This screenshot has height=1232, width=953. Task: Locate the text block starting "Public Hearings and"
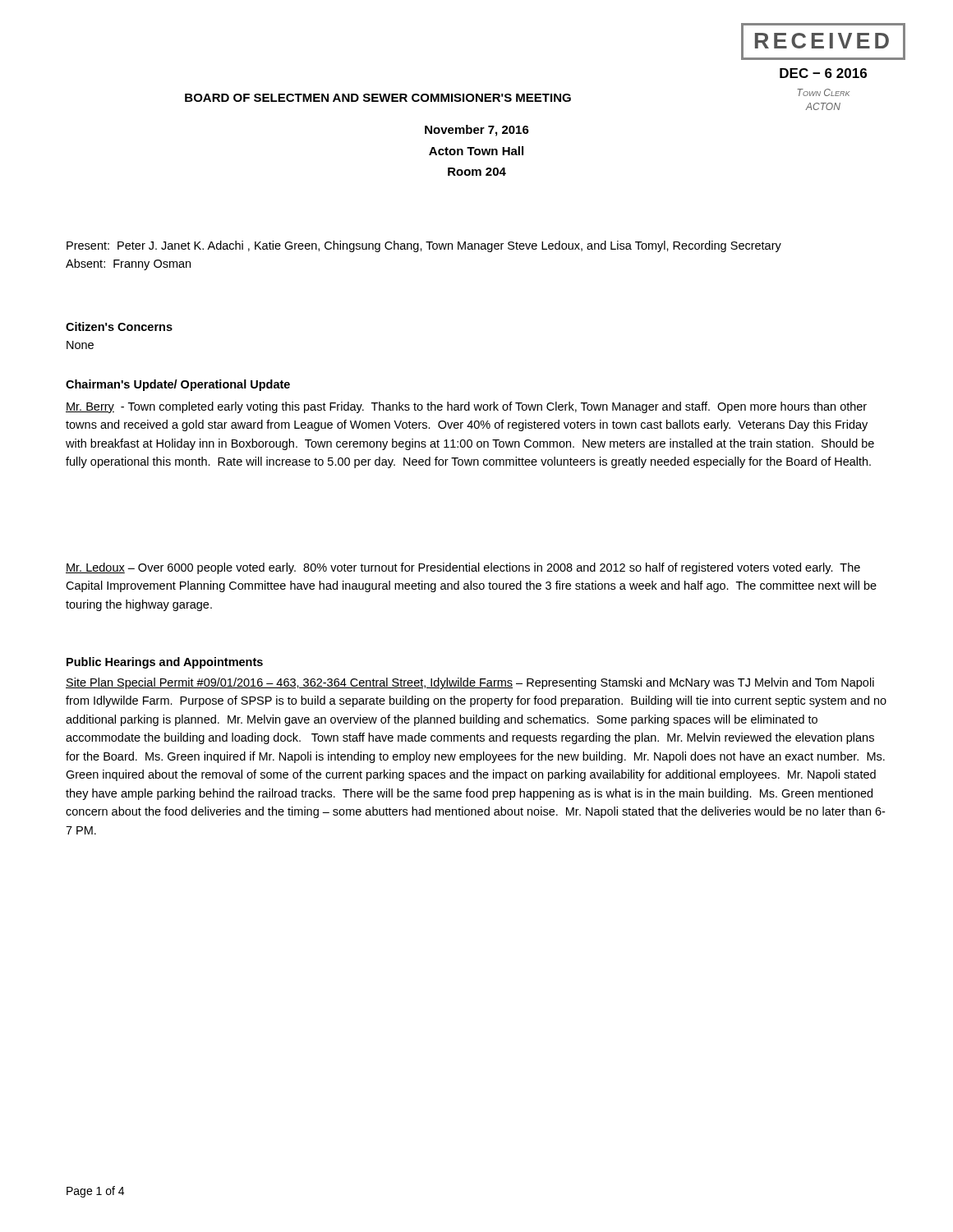click(164, 662)
